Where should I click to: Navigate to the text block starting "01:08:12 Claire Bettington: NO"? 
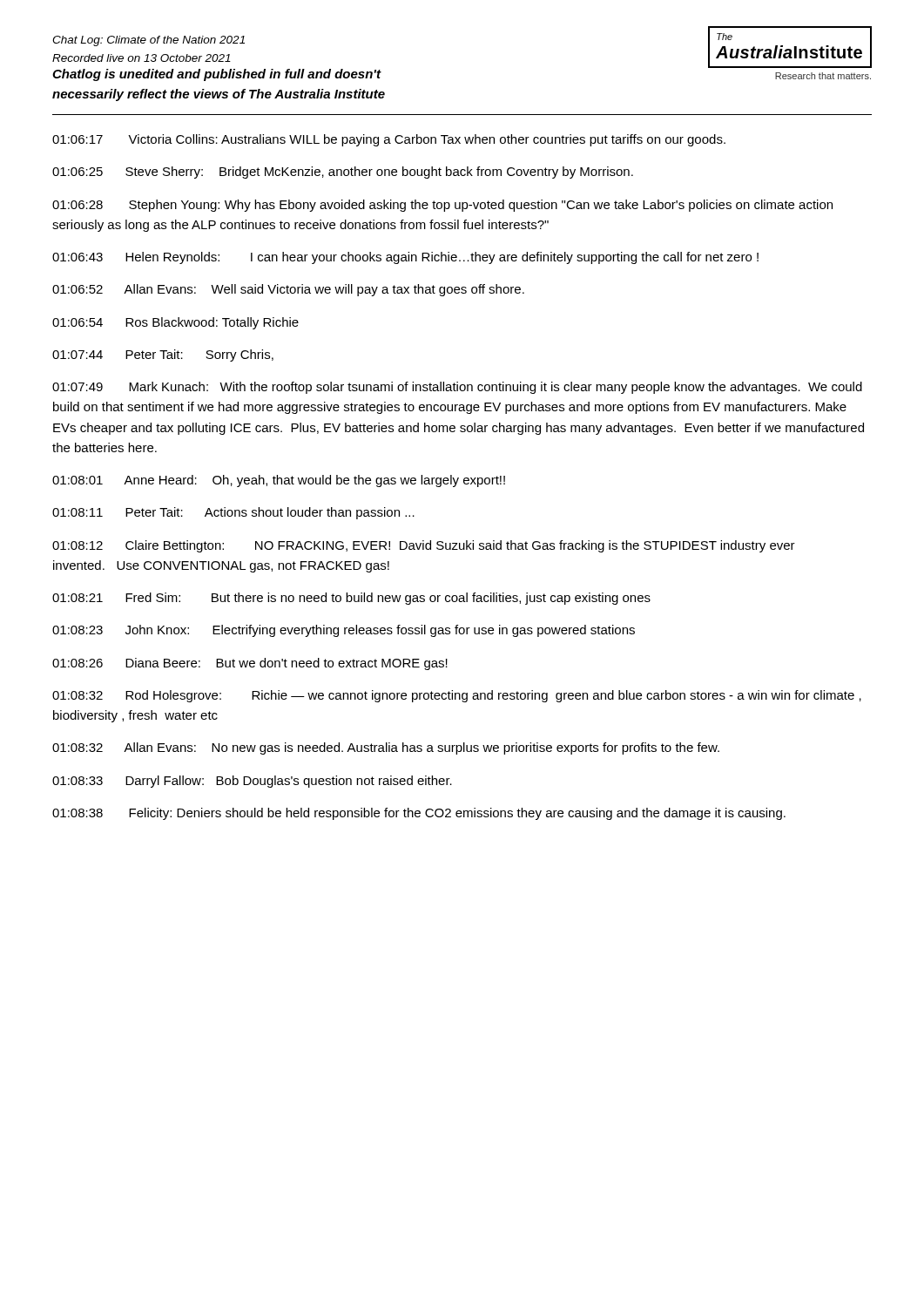pos(424,555)
